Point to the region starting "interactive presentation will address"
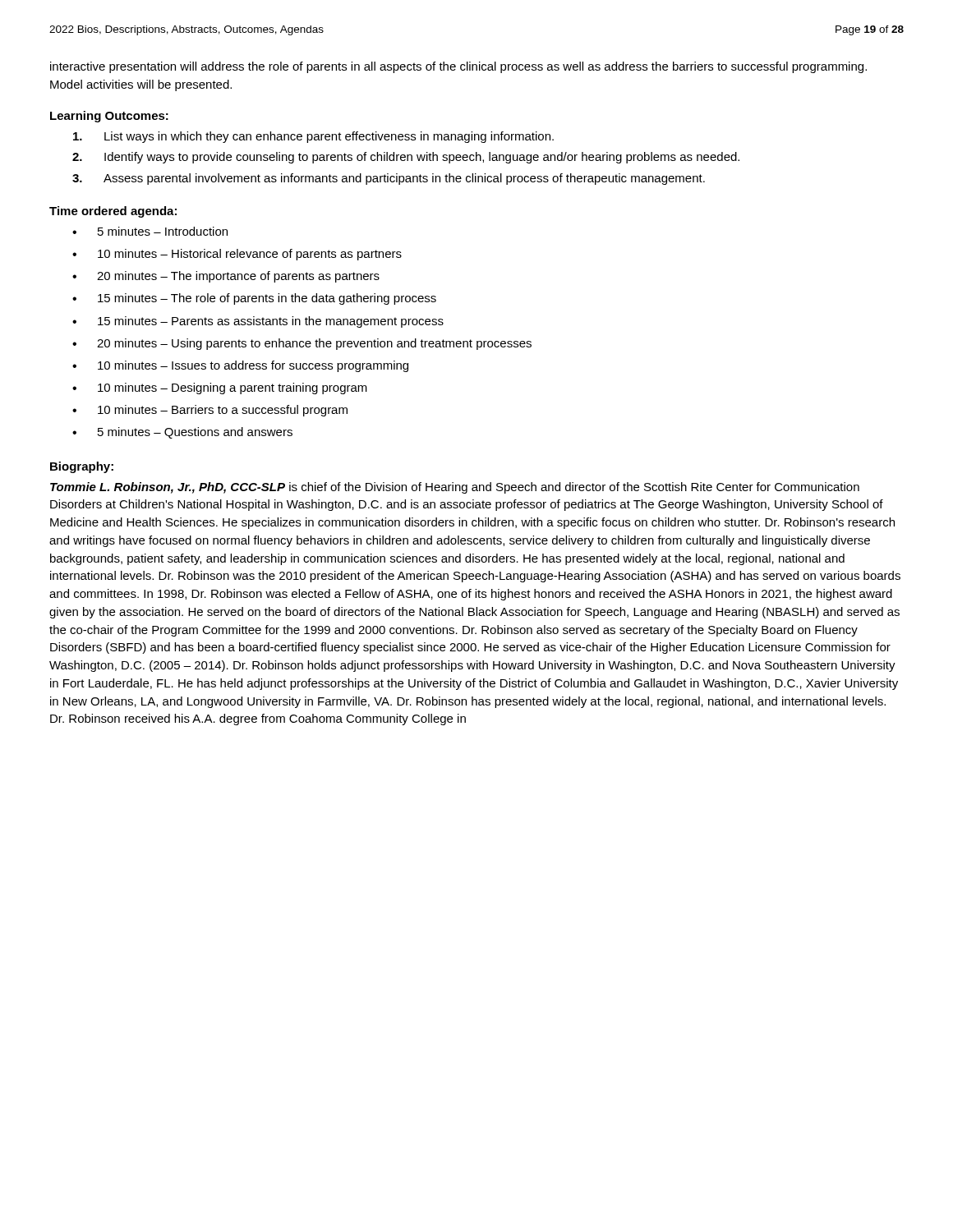 (x=460, y=75)
